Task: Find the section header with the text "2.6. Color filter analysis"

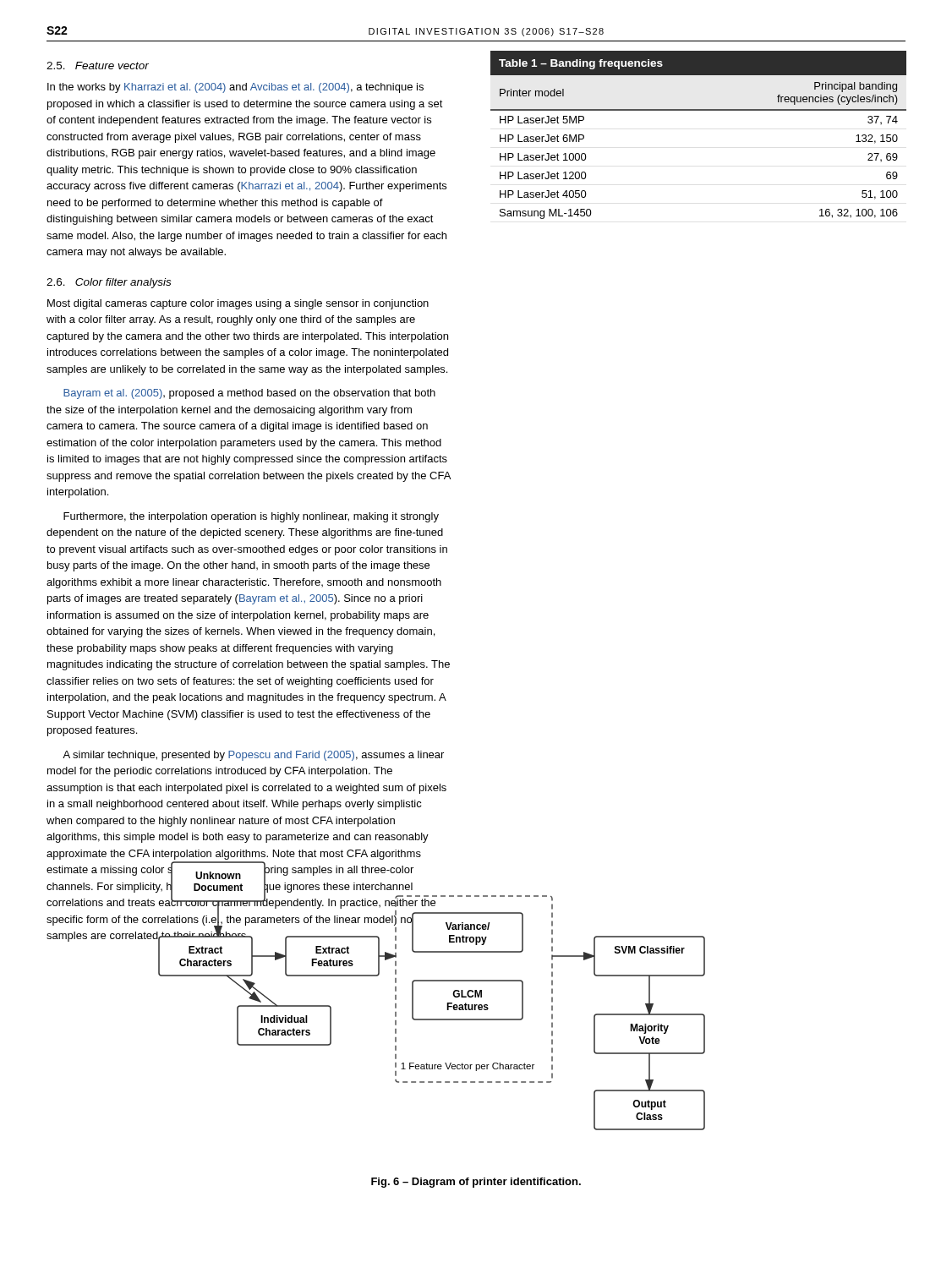Action: [109, 281]
